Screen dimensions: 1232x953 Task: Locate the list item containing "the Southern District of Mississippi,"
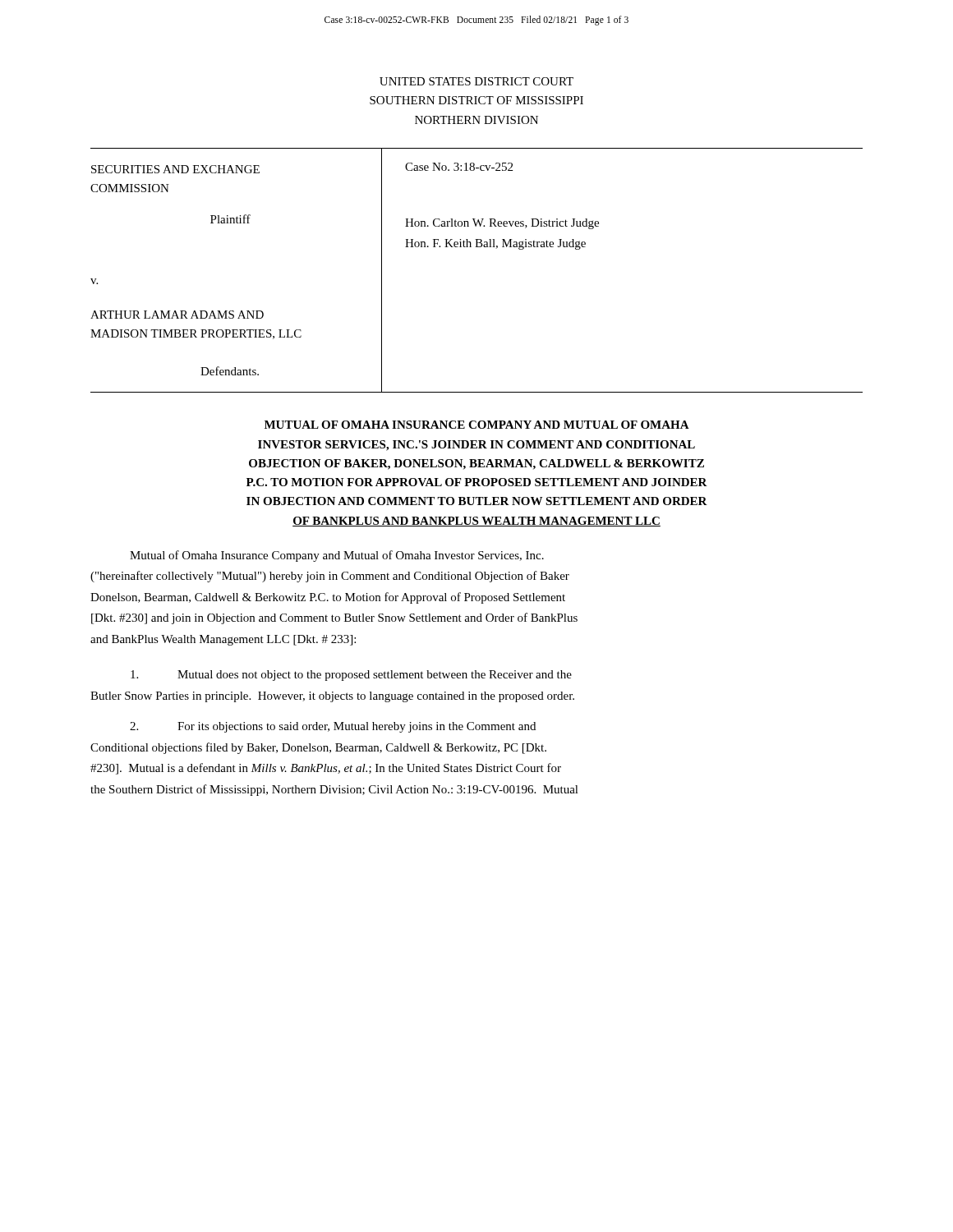coord(334,789)
